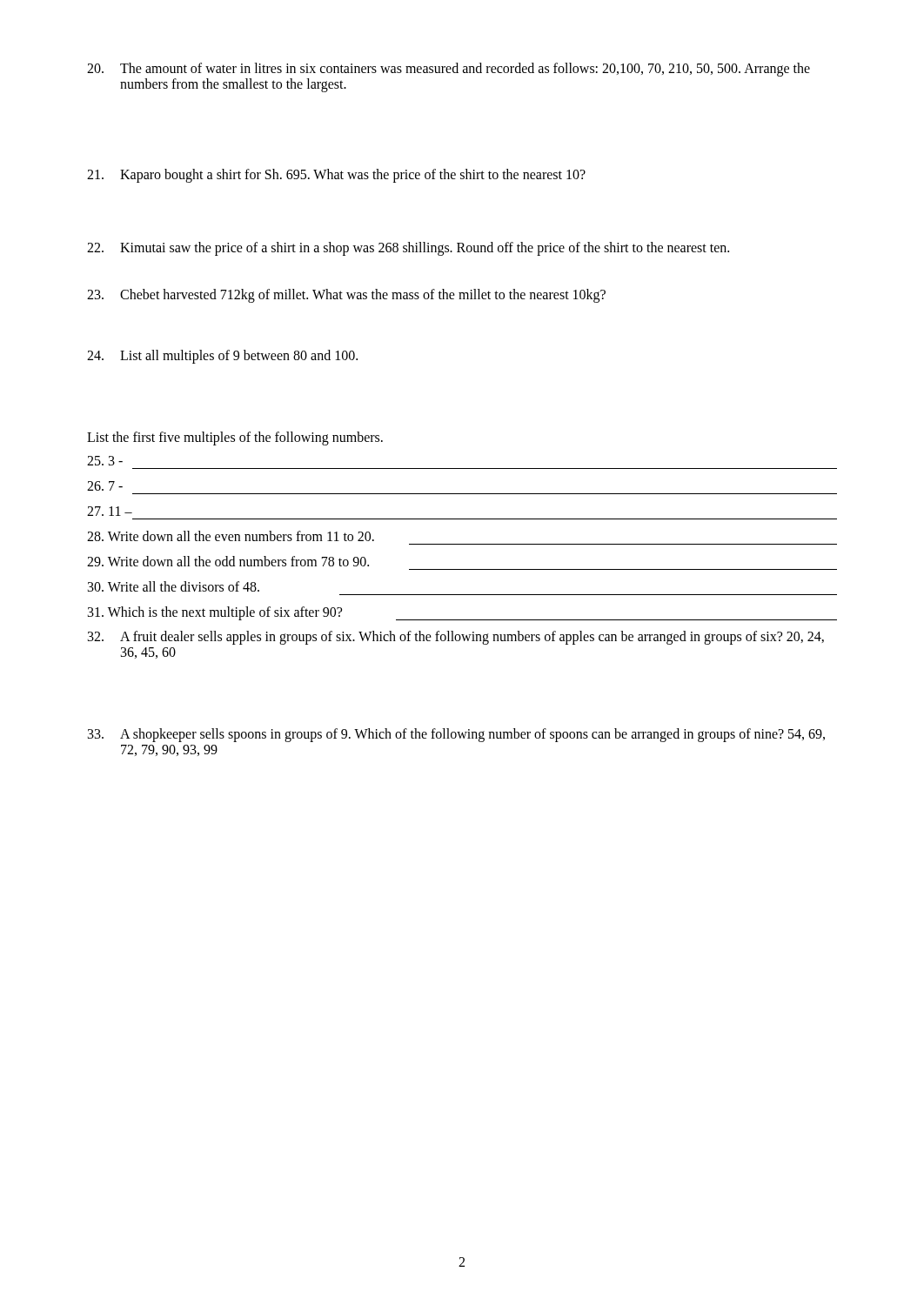Find the text starting "29. Write down all the odd numbers"
The image size is (924, 1305).
[462, 562]
